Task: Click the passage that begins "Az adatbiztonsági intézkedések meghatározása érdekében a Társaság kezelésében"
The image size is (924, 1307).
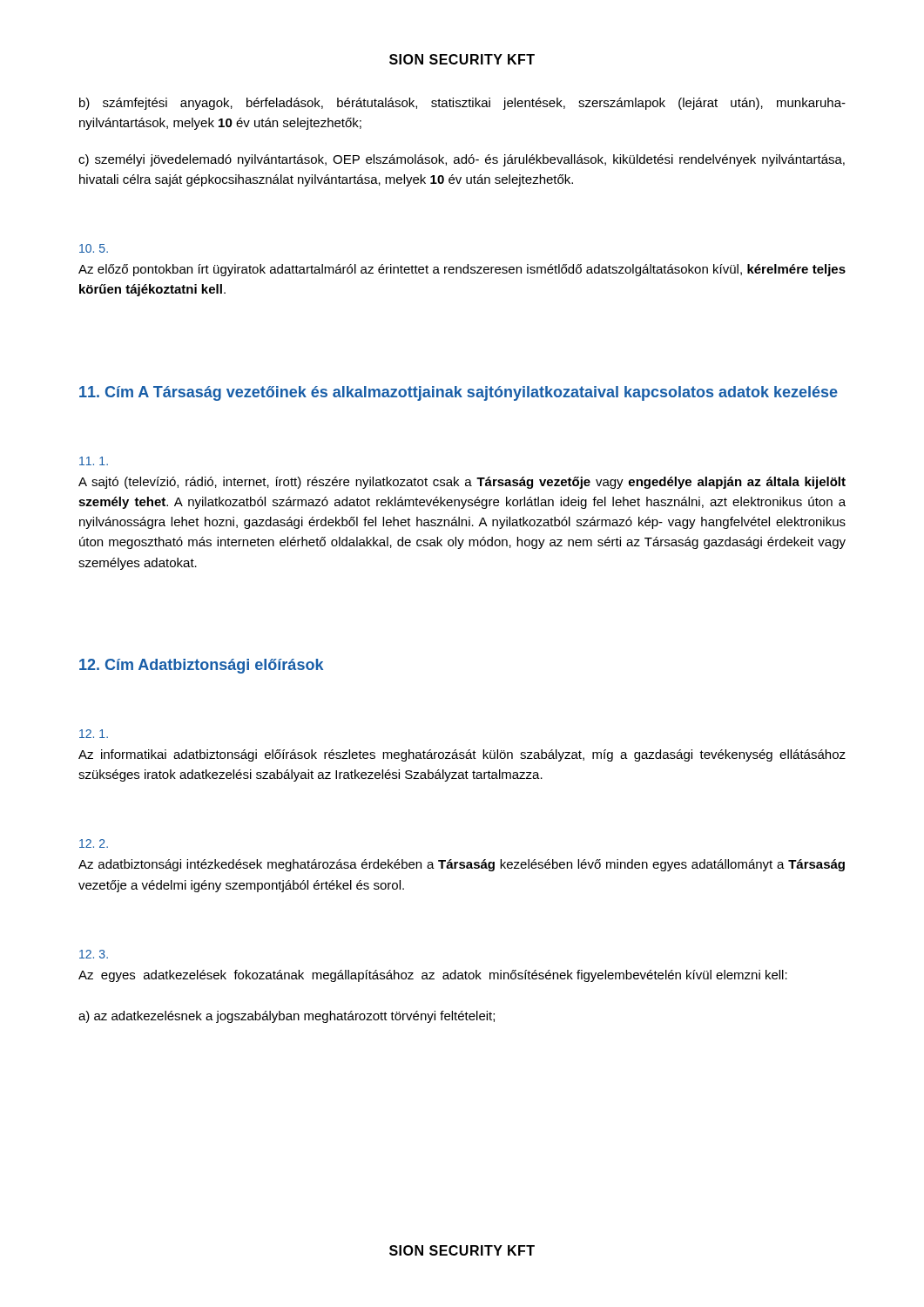Action: click(462, 874)
